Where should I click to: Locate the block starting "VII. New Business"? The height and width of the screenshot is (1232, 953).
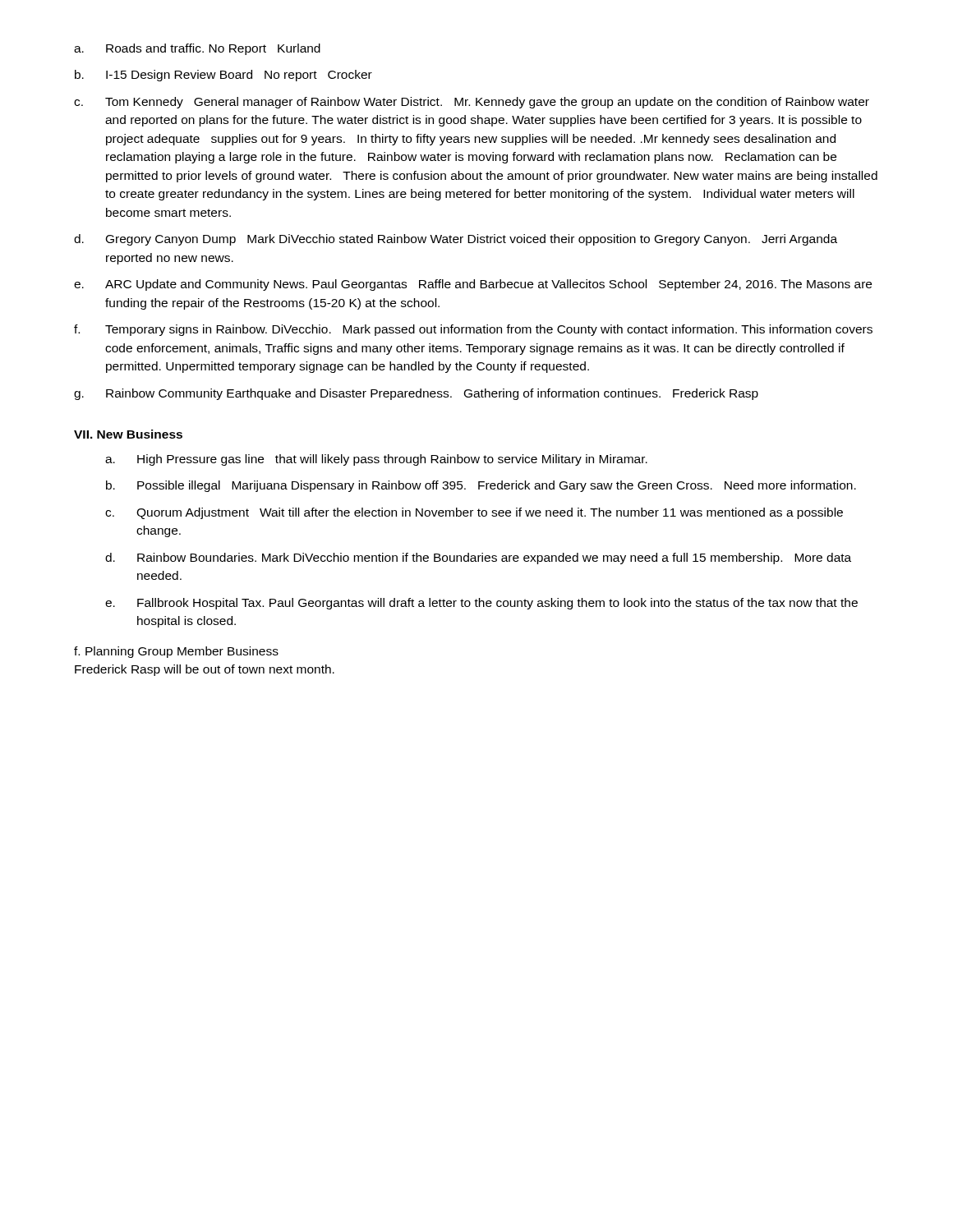[x=128, y=434]
